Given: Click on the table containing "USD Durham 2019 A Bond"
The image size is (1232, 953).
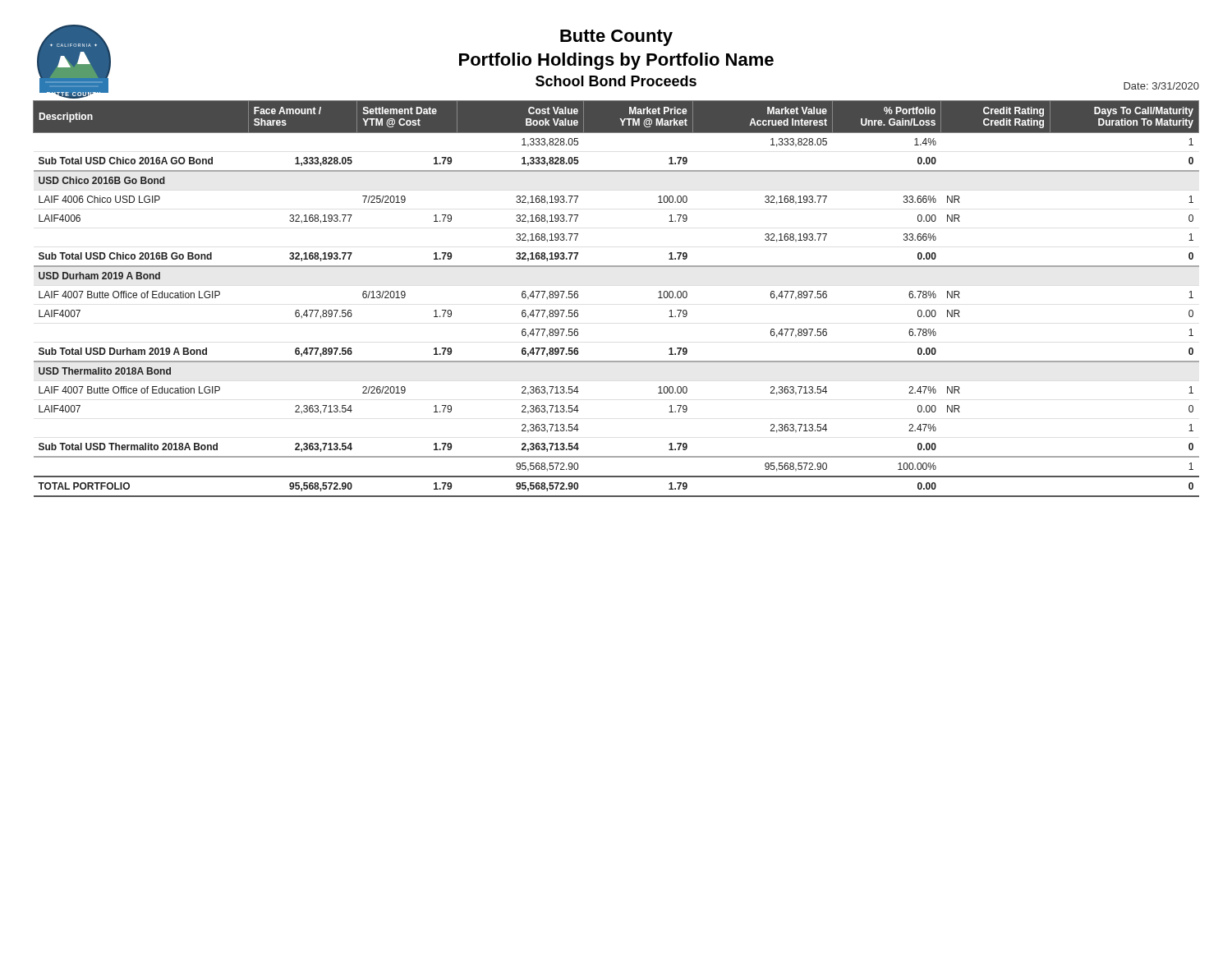Looking at the screenshot, I should pos(616,299).
